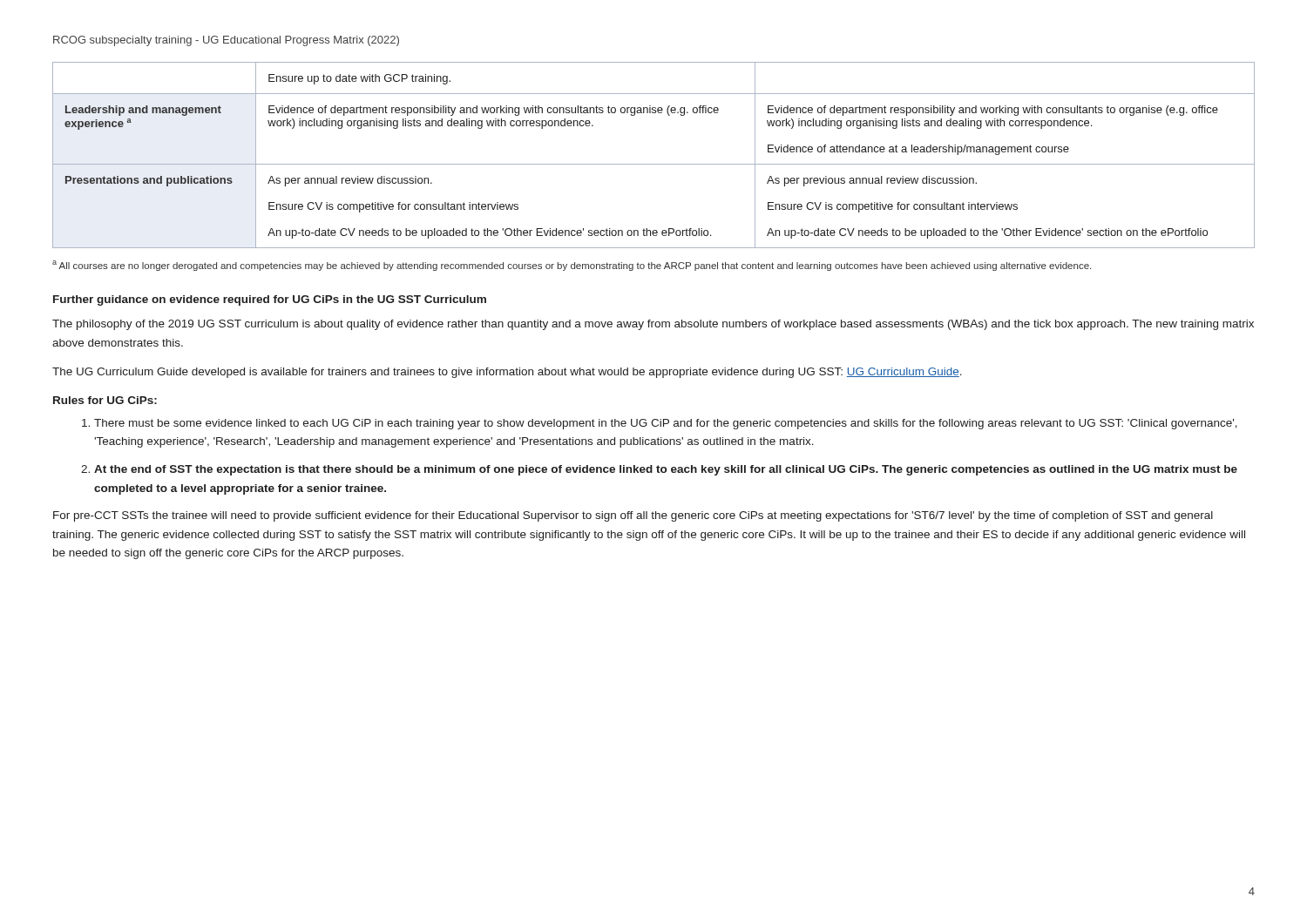
Task: Locate the block of text that opens with "a All courses are no longer derogated"
Action: (572, 264)
